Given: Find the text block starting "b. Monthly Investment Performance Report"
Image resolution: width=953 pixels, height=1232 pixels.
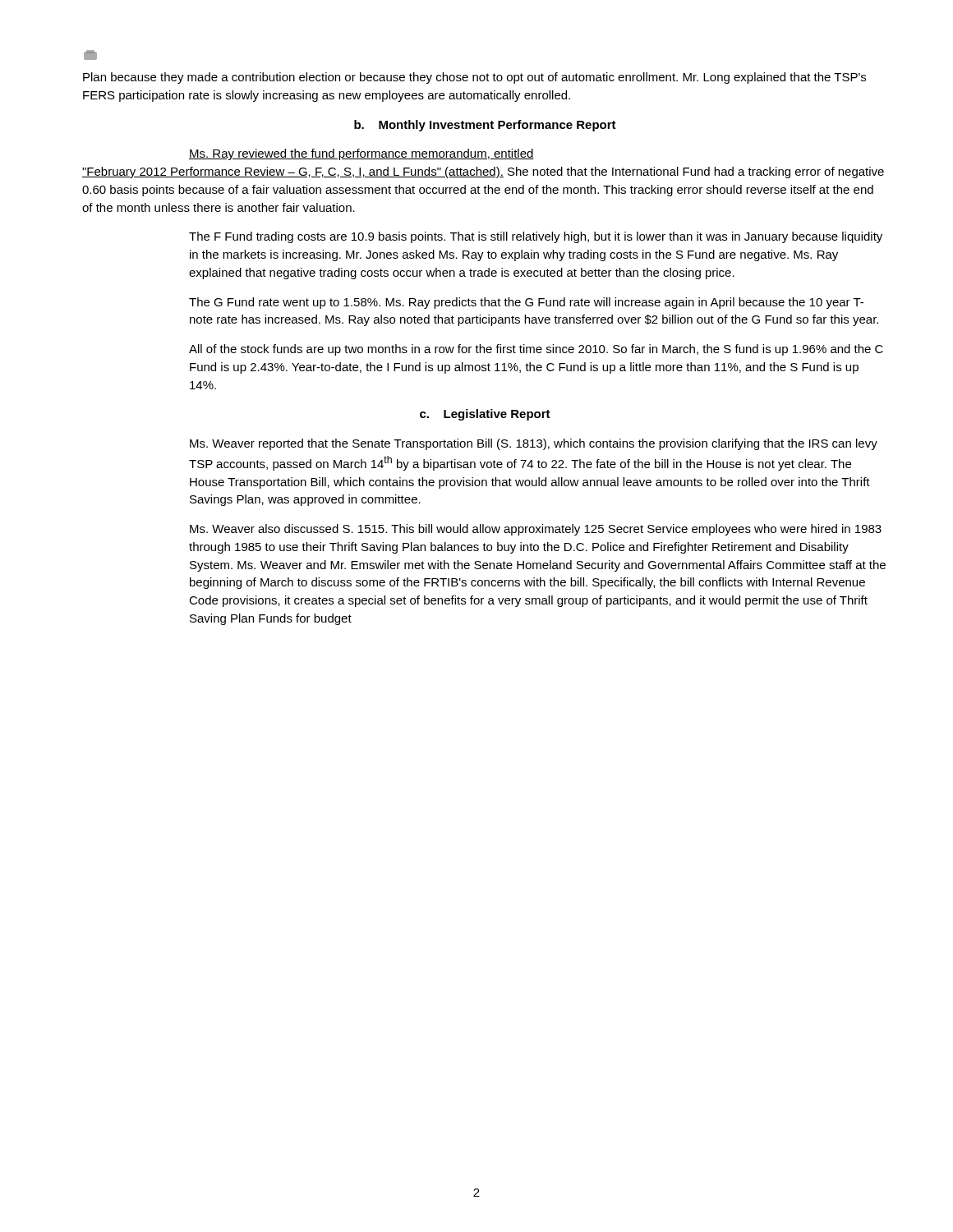Looking at the screenshot, I should point(485,124).
